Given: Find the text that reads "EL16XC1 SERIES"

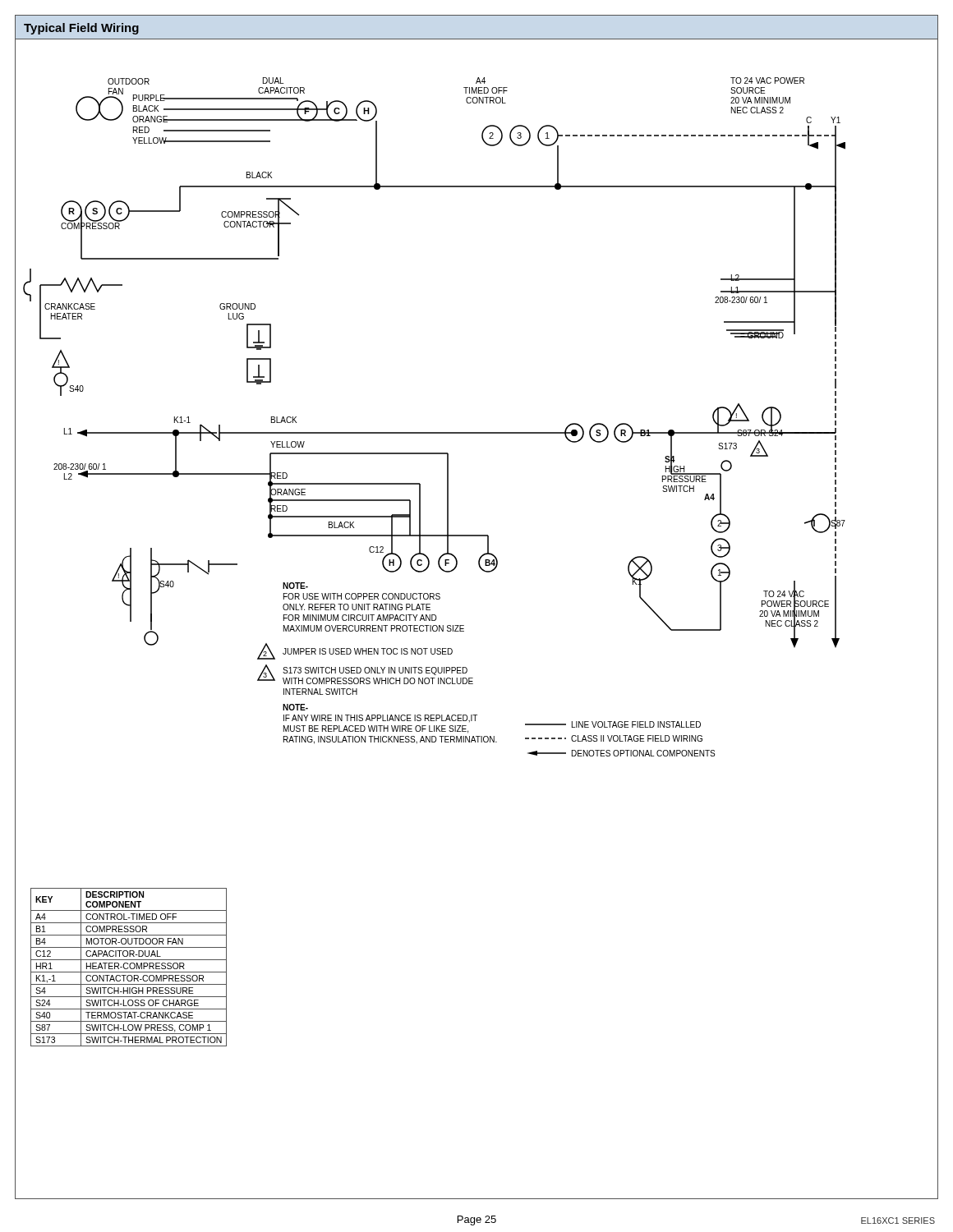Looking at the screenshot, I should pos(898,1221).
